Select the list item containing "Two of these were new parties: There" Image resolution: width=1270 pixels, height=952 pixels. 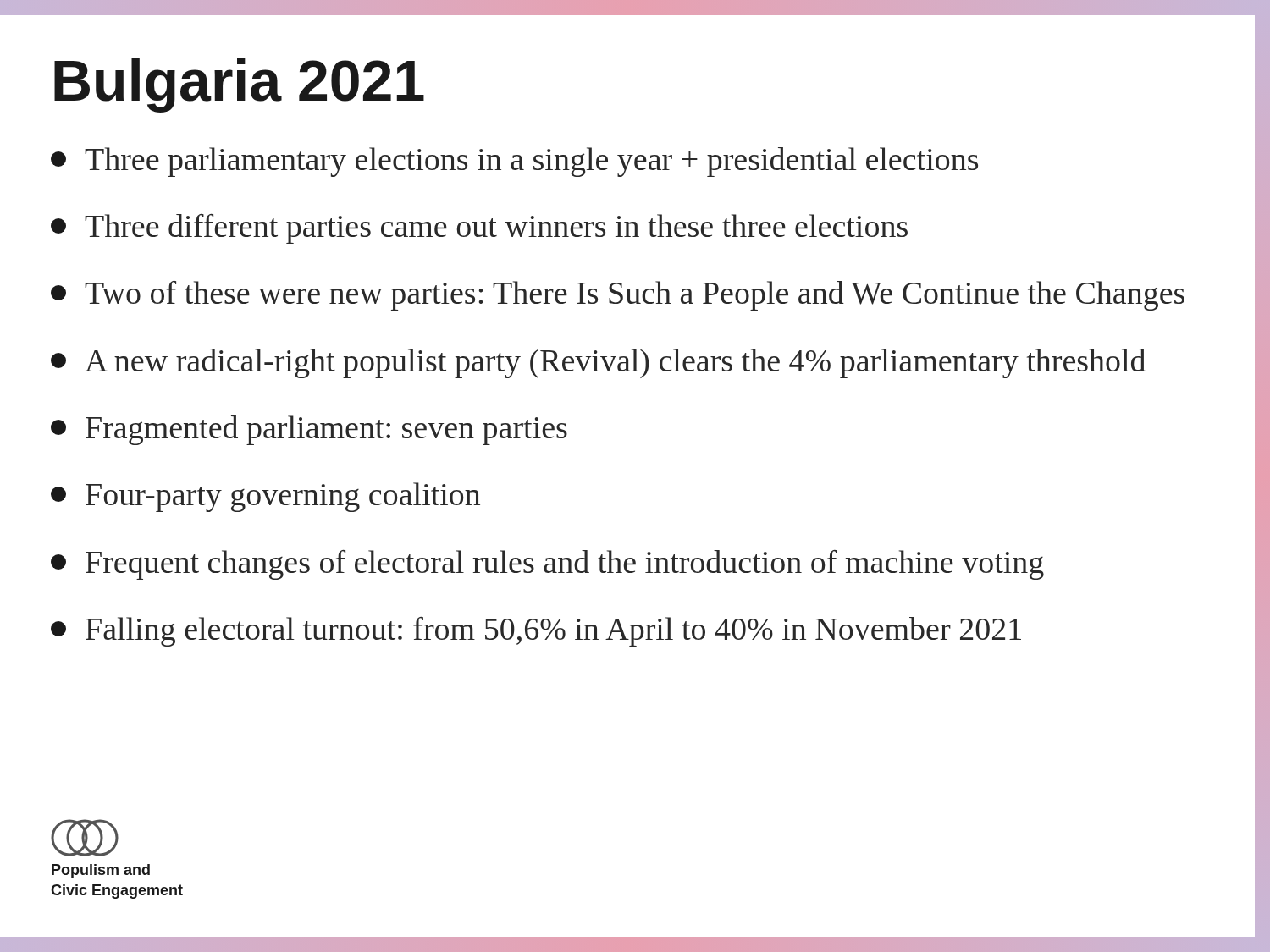(x=635, y=294)
